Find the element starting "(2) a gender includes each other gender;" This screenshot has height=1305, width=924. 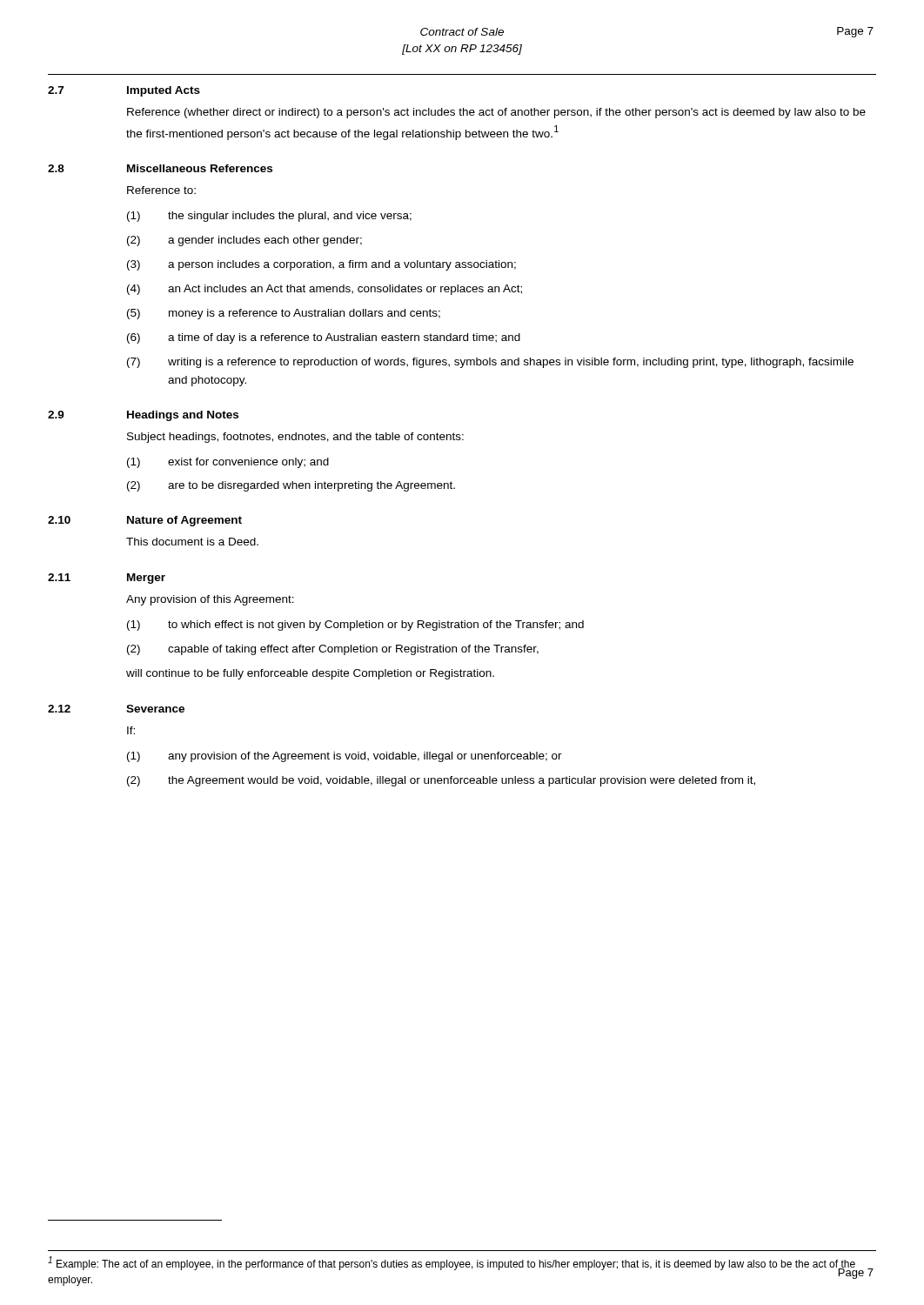pos(244,241)
